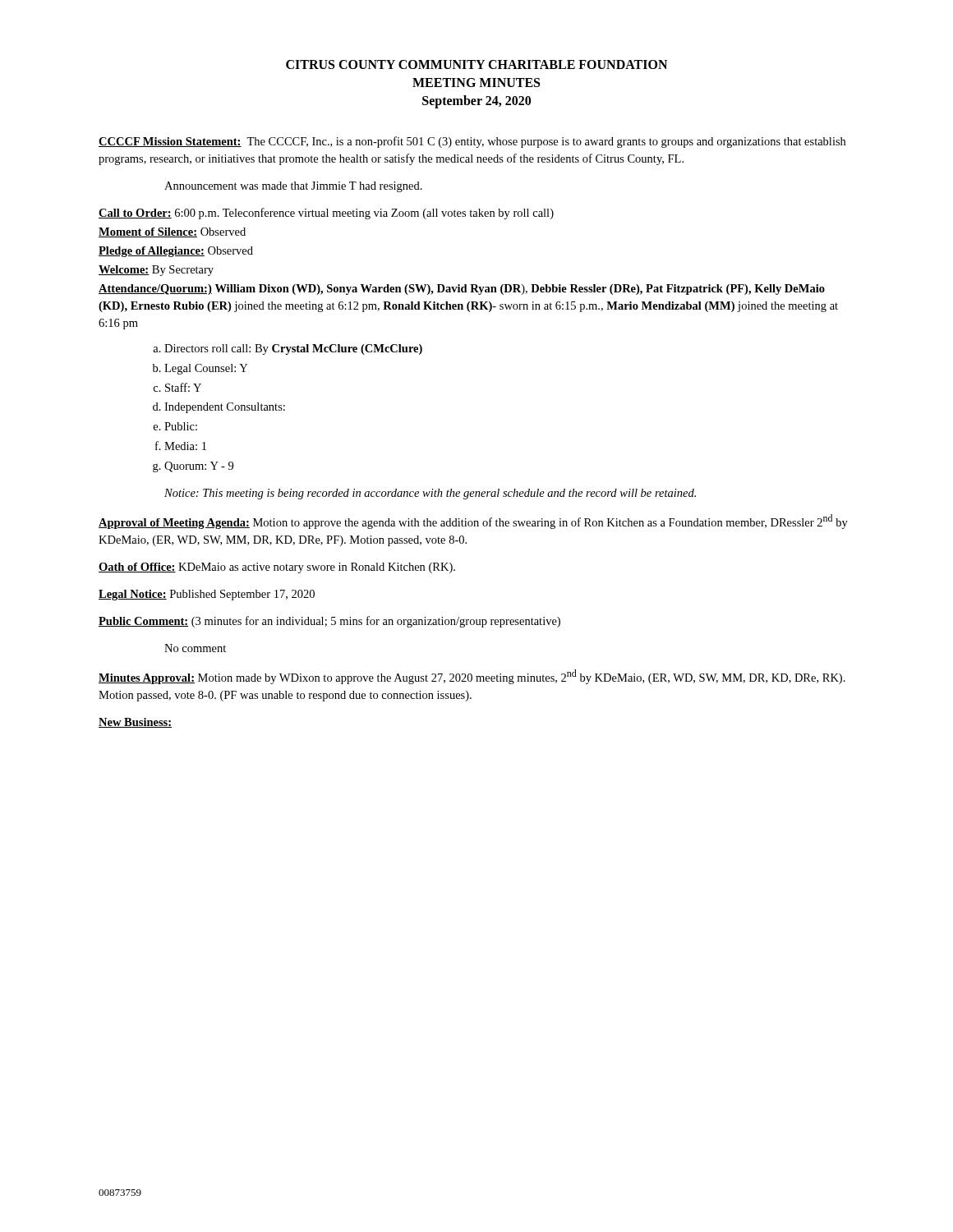Find "Staff: Y" on this page
This screenshot has width=953, height=1232.
point(183,387)
